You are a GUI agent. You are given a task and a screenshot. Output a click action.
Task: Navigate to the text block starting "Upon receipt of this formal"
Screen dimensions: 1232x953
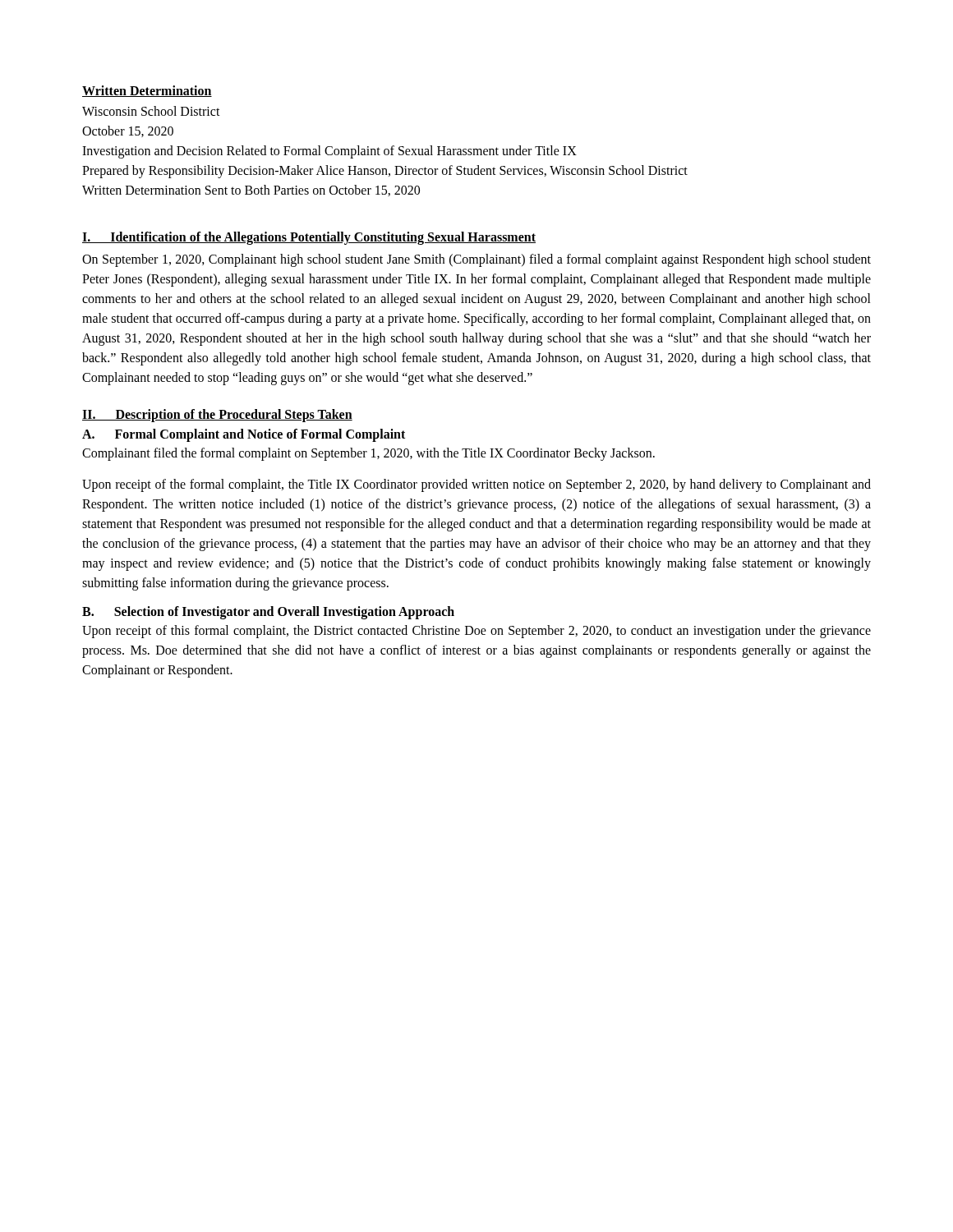coord(476,650)
